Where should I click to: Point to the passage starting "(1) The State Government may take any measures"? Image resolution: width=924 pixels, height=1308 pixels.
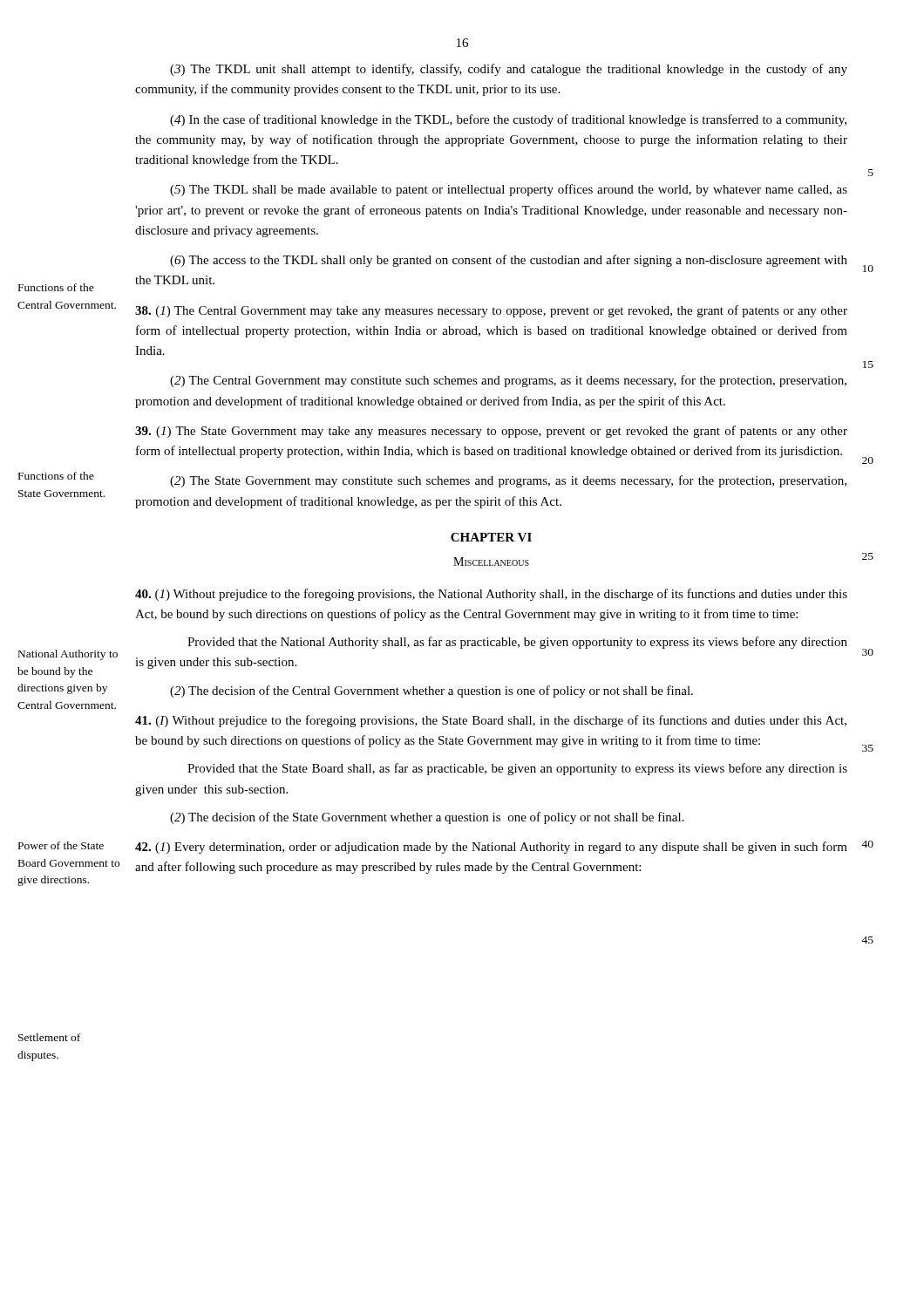click(491, 441)
